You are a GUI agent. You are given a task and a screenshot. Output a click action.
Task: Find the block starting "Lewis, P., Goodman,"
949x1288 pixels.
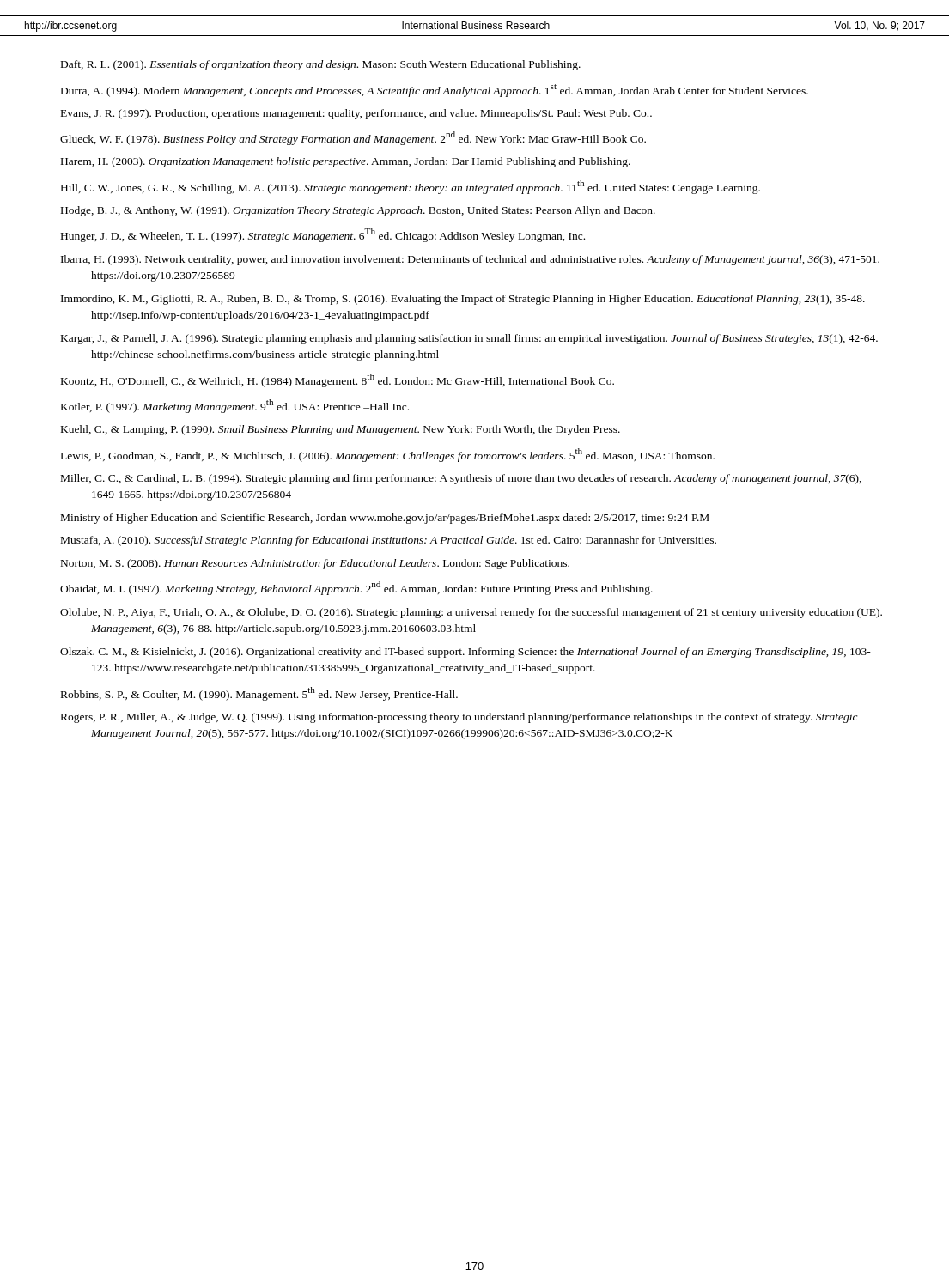pos(388,453)
